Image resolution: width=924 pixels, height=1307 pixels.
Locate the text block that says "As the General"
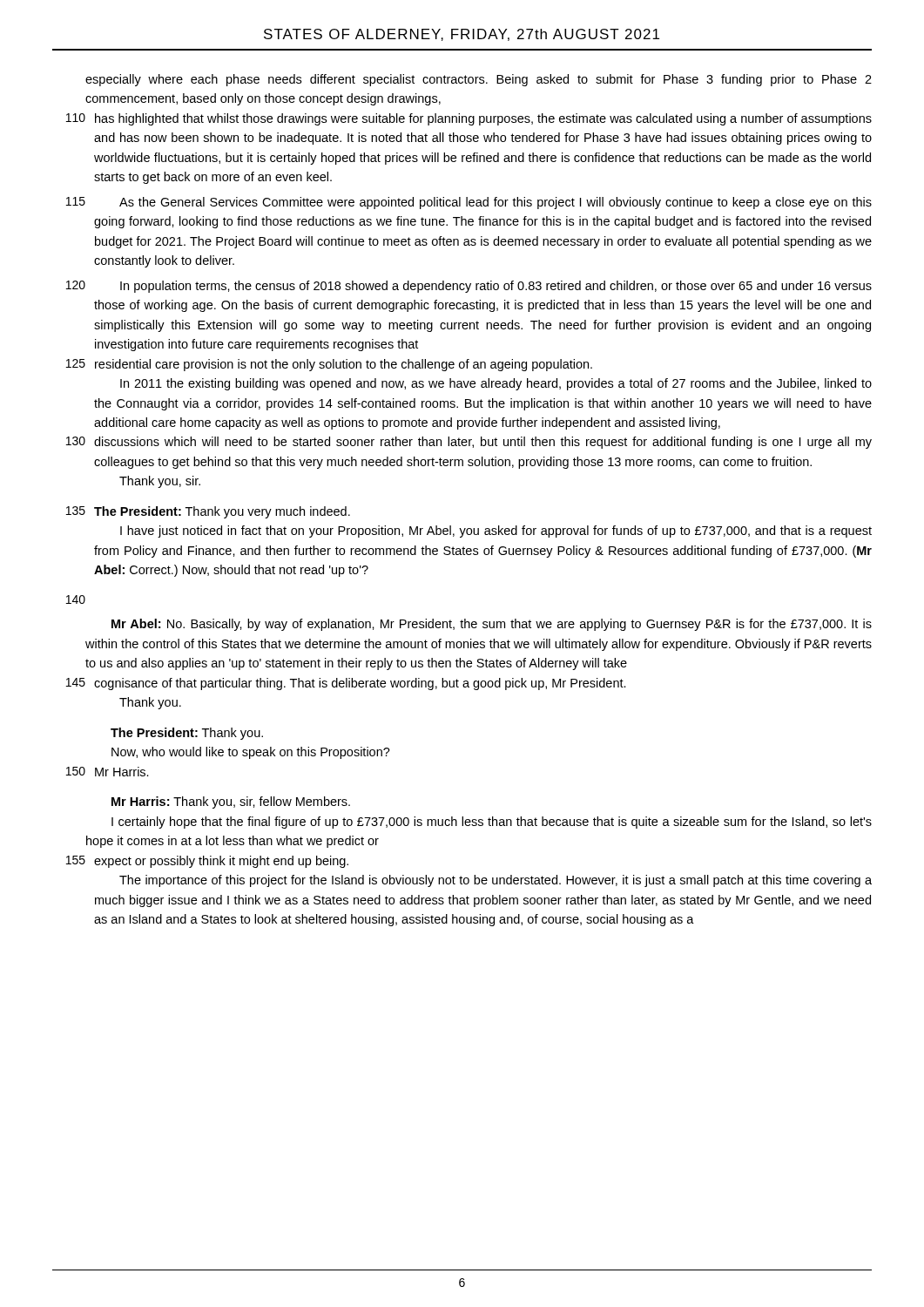click(483, 232)
